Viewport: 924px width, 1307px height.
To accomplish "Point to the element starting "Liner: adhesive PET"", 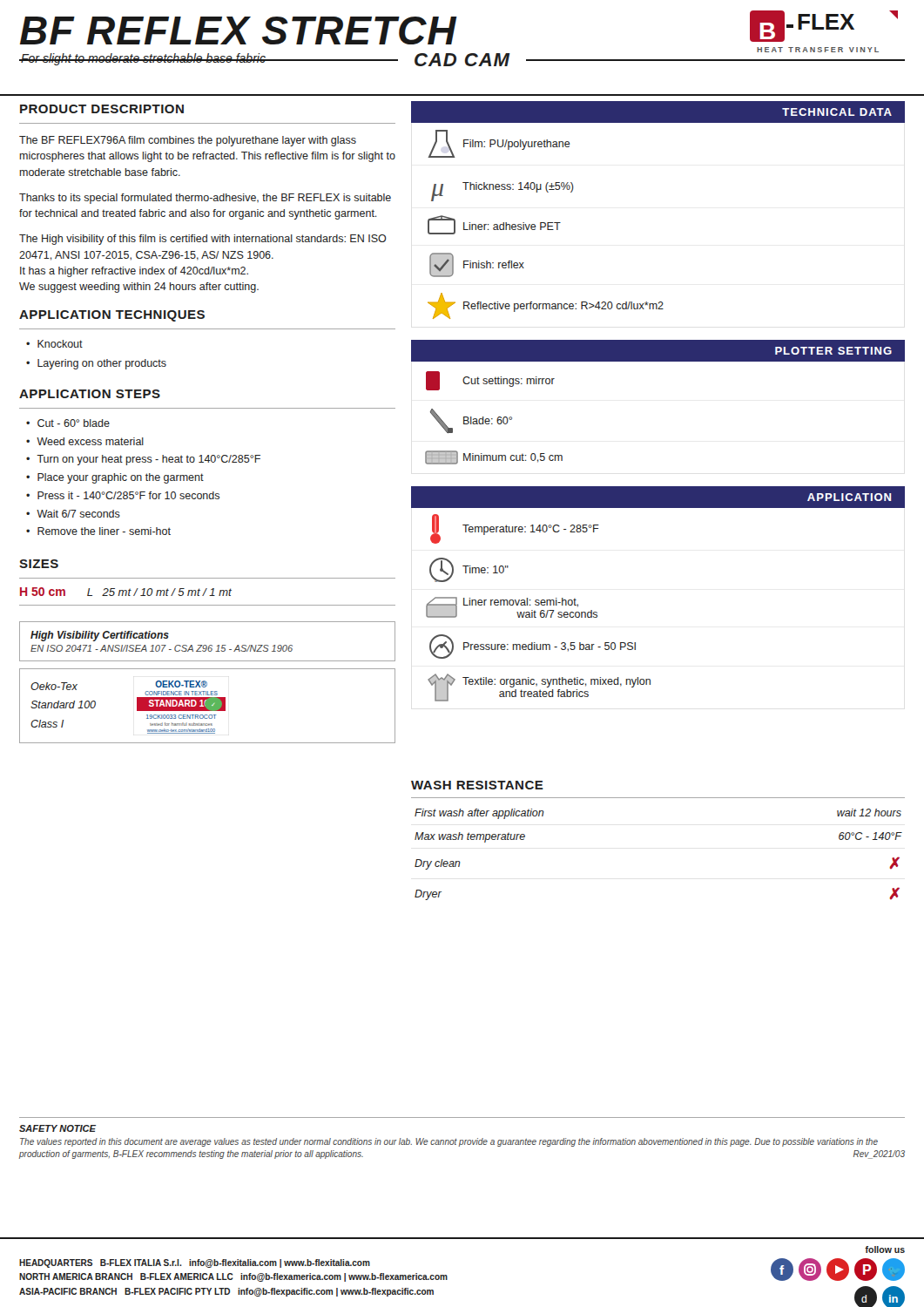I will click(511, 227).
